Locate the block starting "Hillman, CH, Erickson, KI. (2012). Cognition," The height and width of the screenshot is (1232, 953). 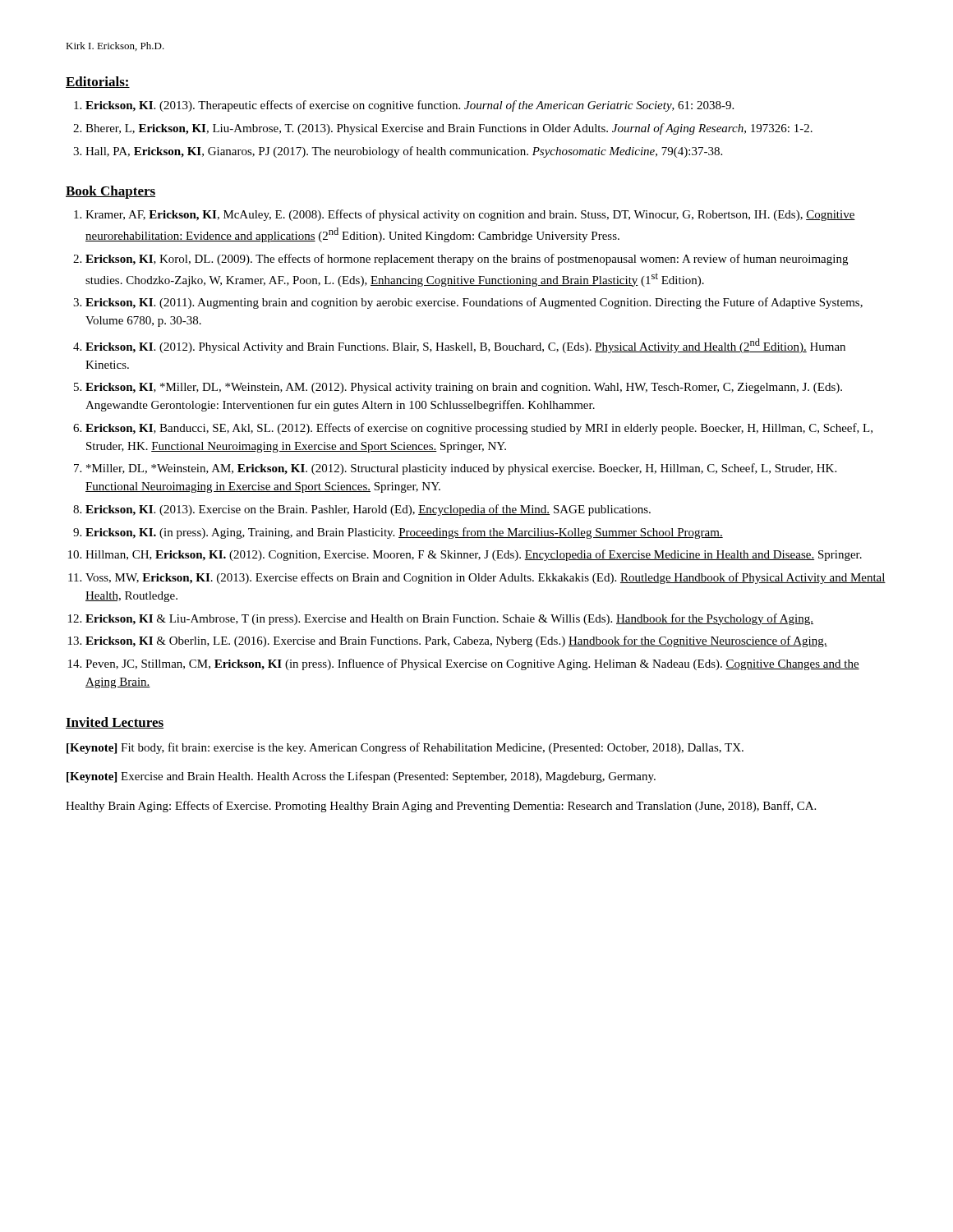point(474,555)
